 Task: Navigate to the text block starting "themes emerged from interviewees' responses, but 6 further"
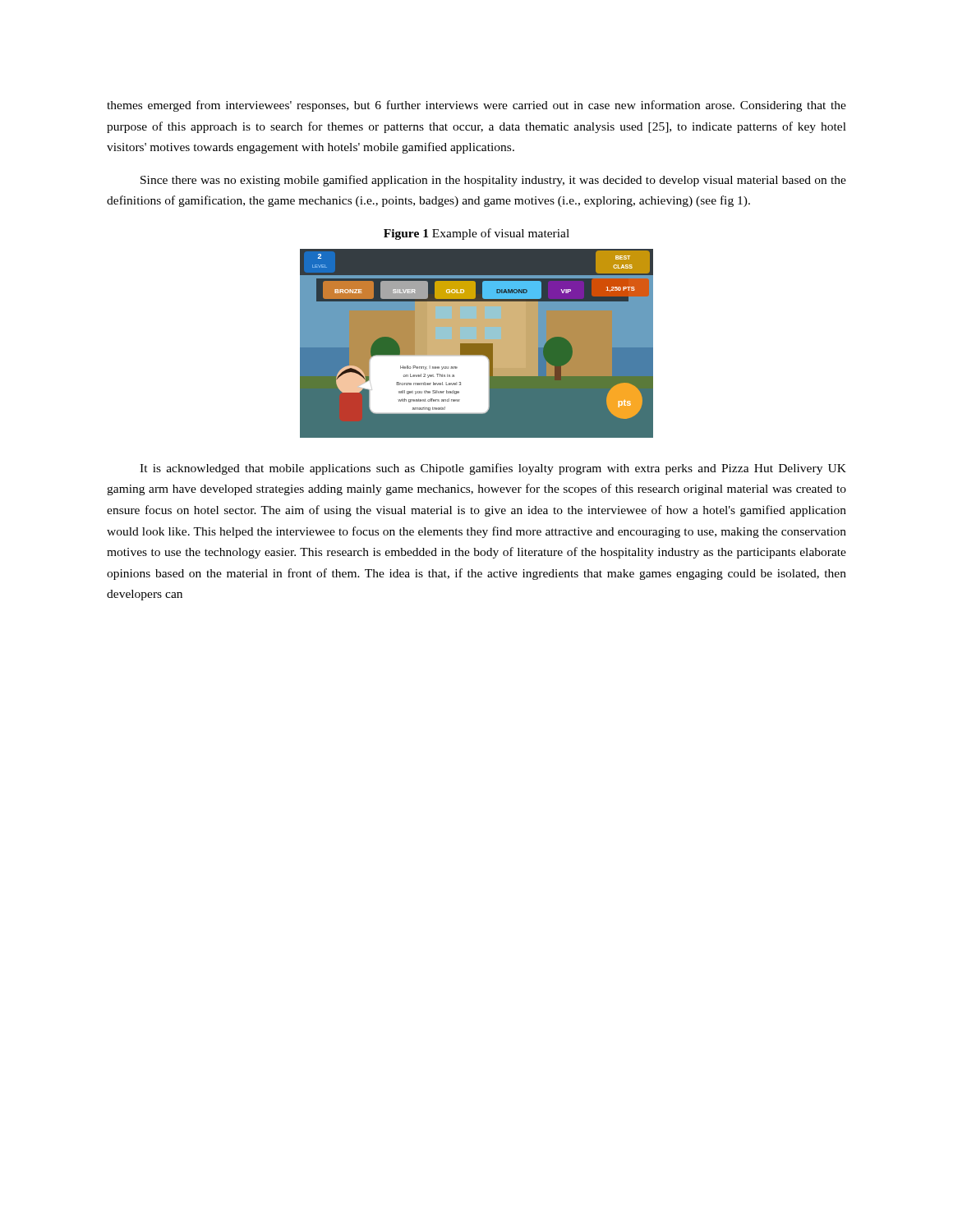476,126
